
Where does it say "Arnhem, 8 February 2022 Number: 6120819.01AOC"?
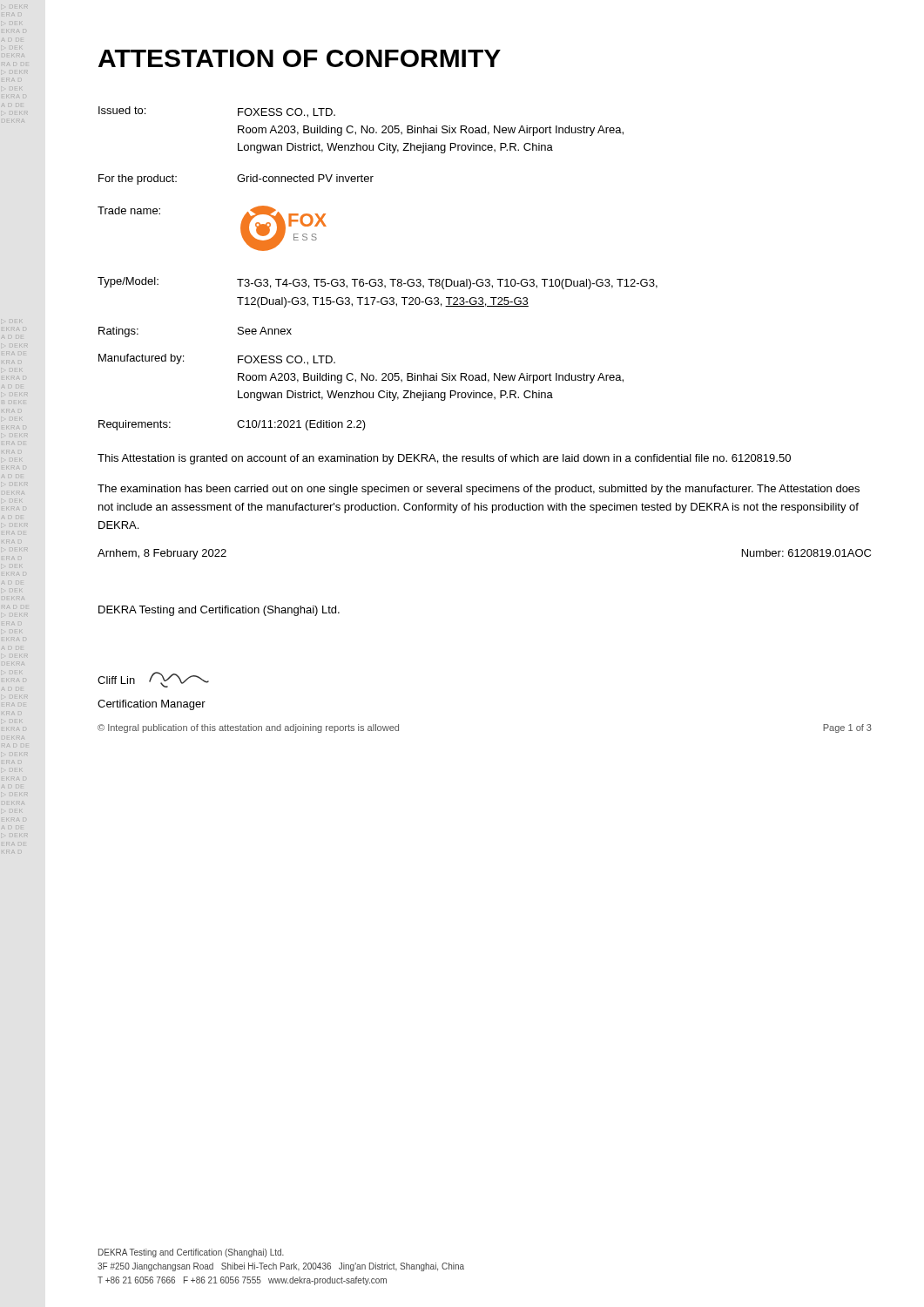162,554
